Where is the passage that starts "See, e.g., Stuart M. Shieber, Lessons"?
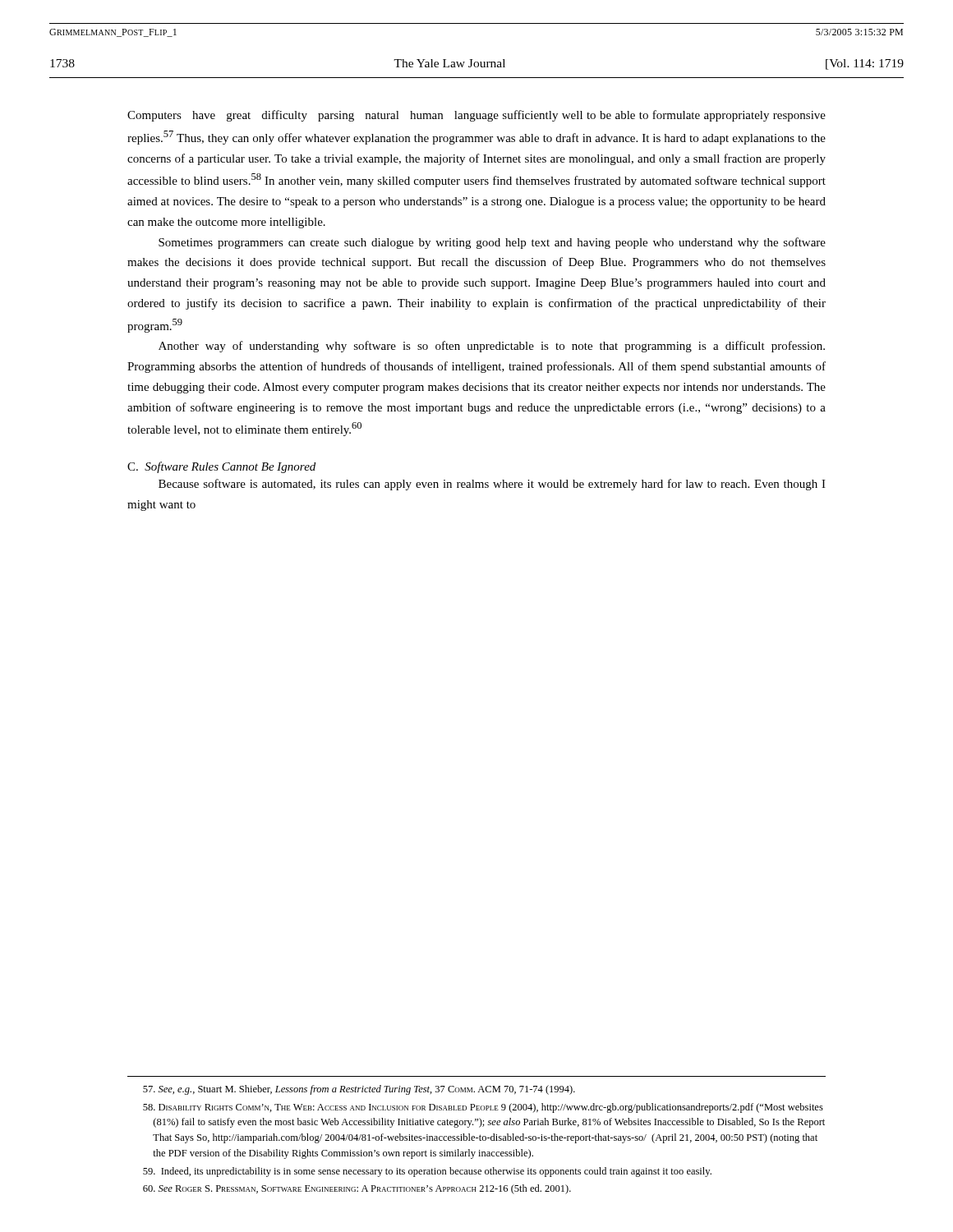The image size is (953, 1232). click(351, 1089)
